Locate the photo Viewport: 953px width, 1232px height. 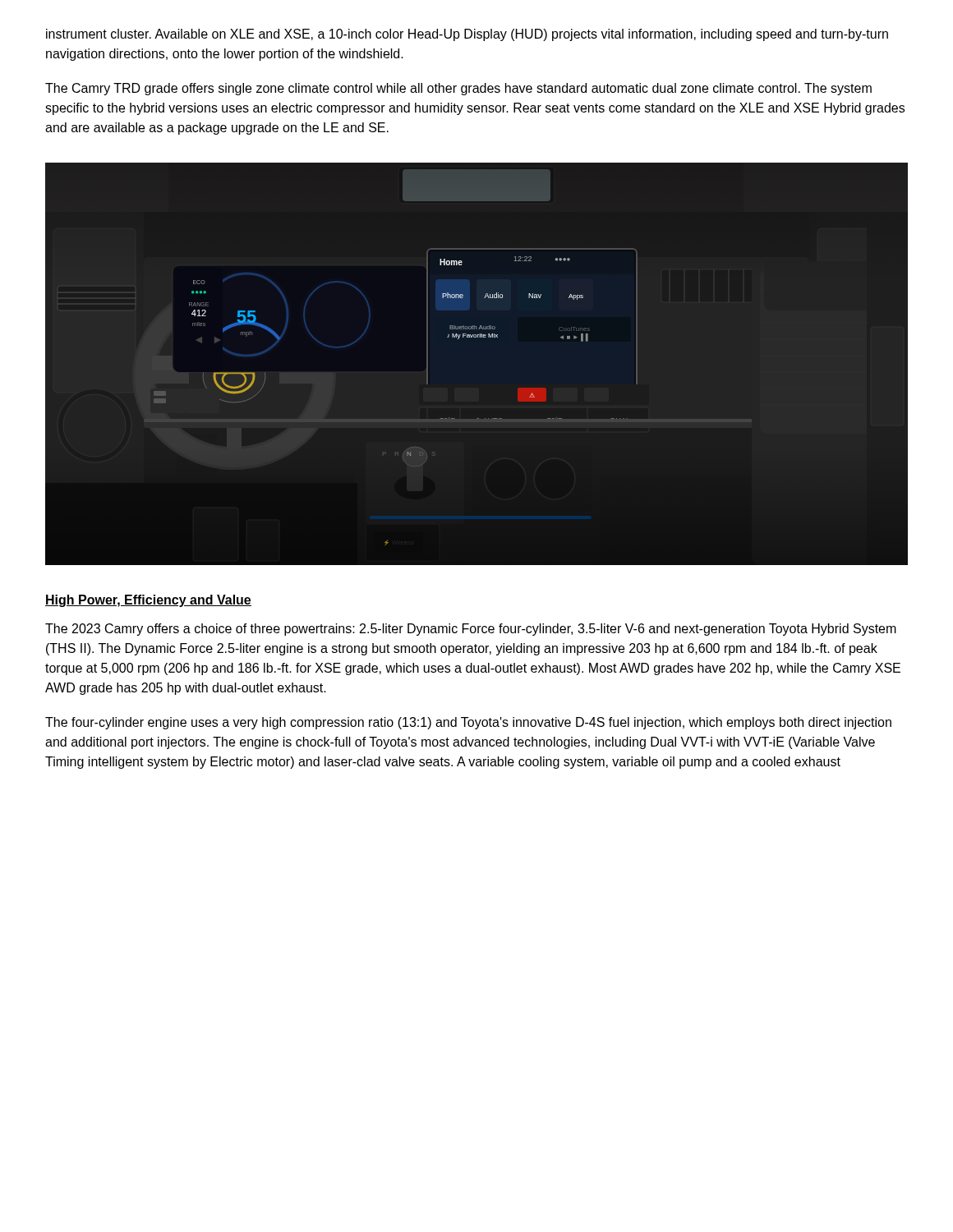pyautogui.click(x=476, y=365)
